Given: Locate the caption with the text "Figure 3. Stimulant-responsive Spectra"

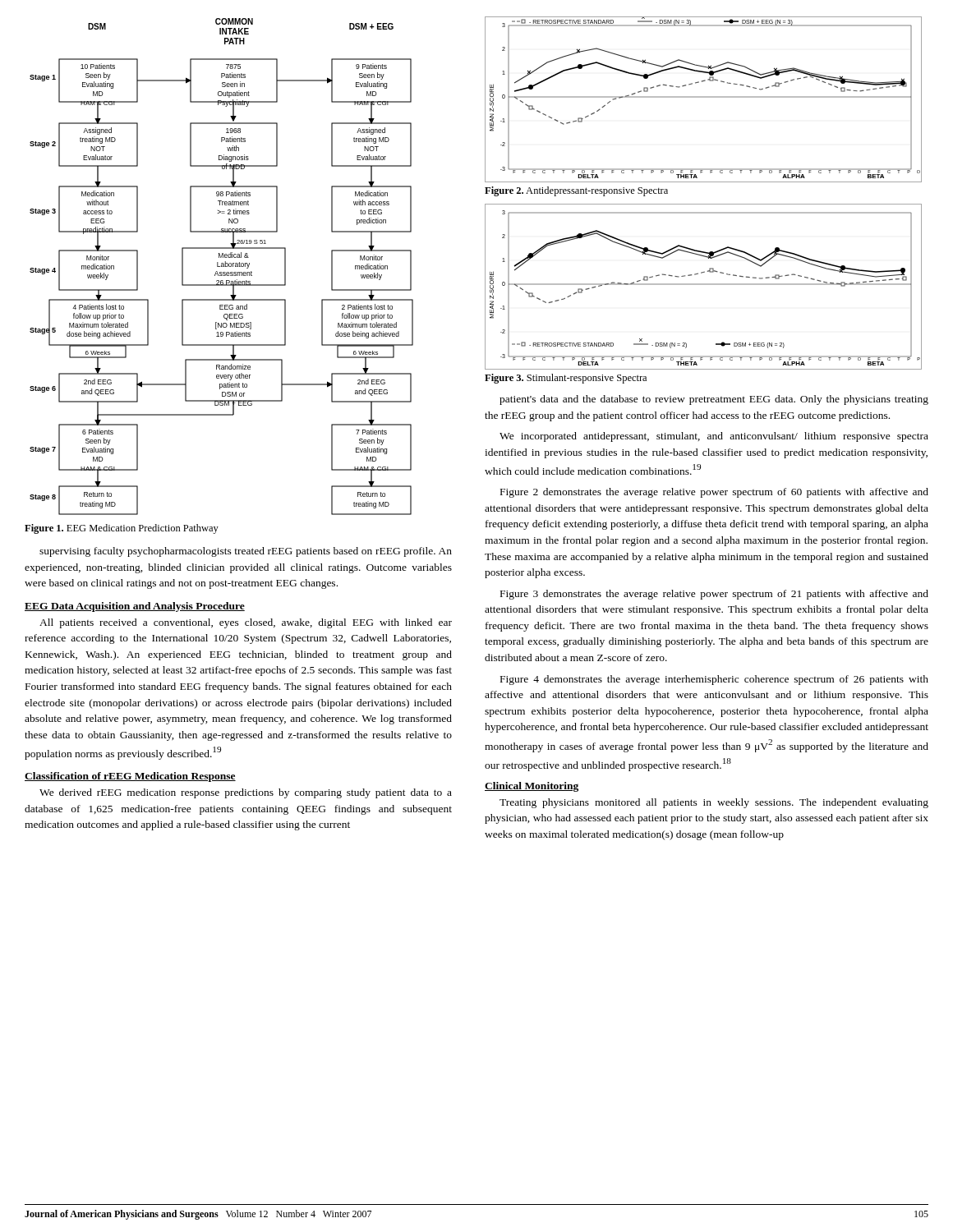Looking at the screenshot, I should coord(566,378).
